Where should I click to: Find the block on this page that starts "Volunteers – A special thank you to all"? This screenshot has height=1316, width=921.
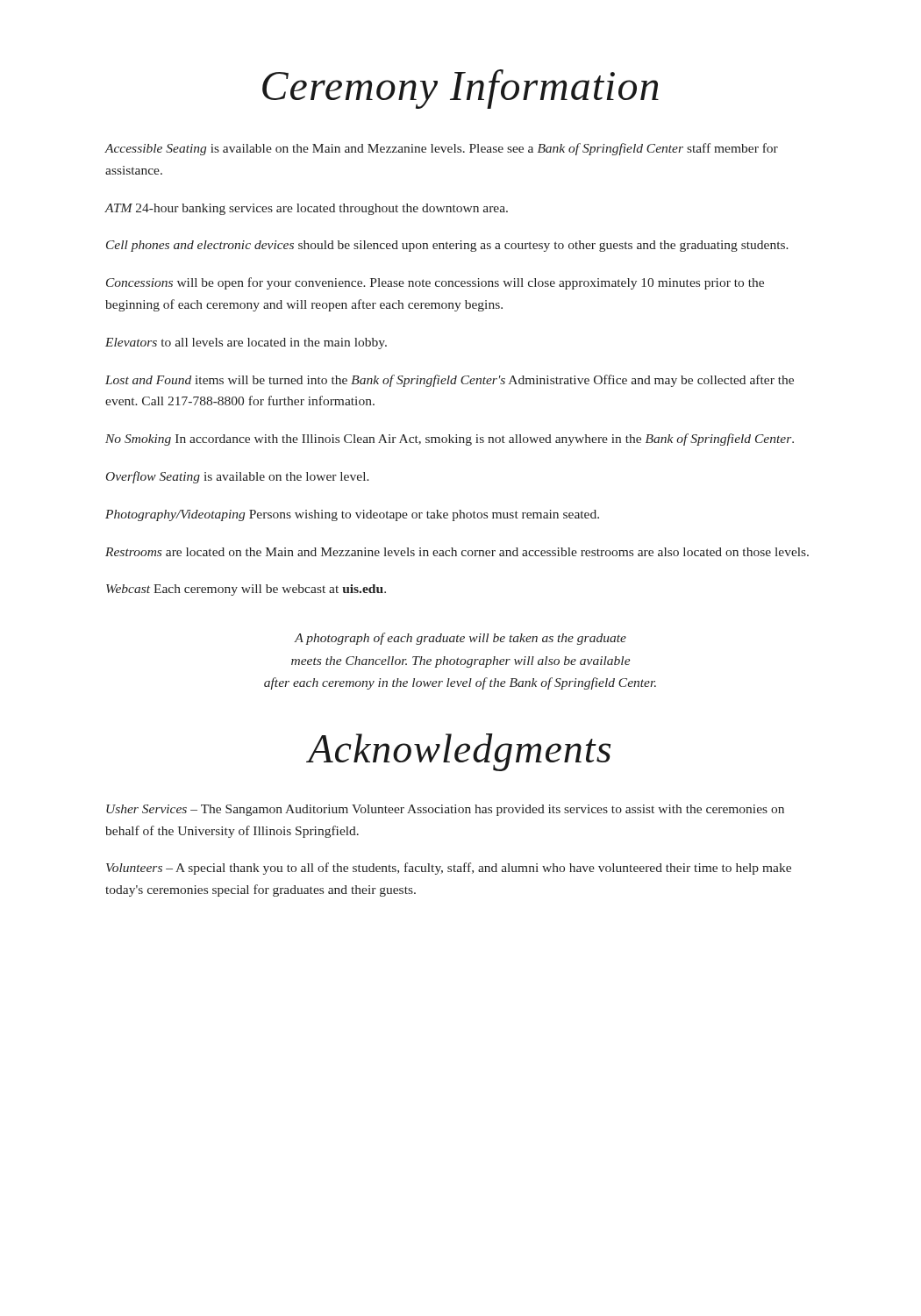448,878
